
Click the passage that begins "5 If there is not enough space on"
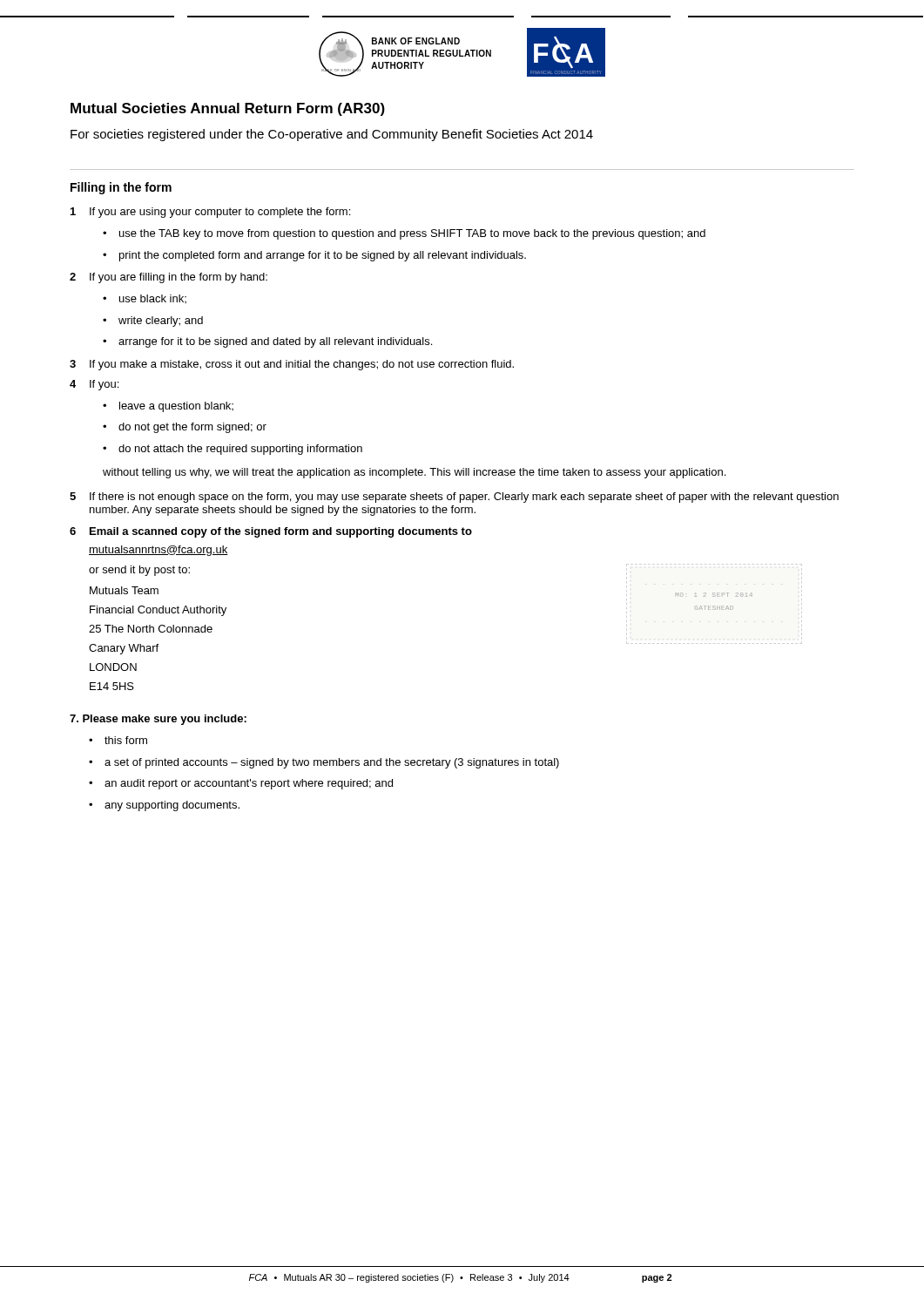pyautogui.click(x=462, y=502)
